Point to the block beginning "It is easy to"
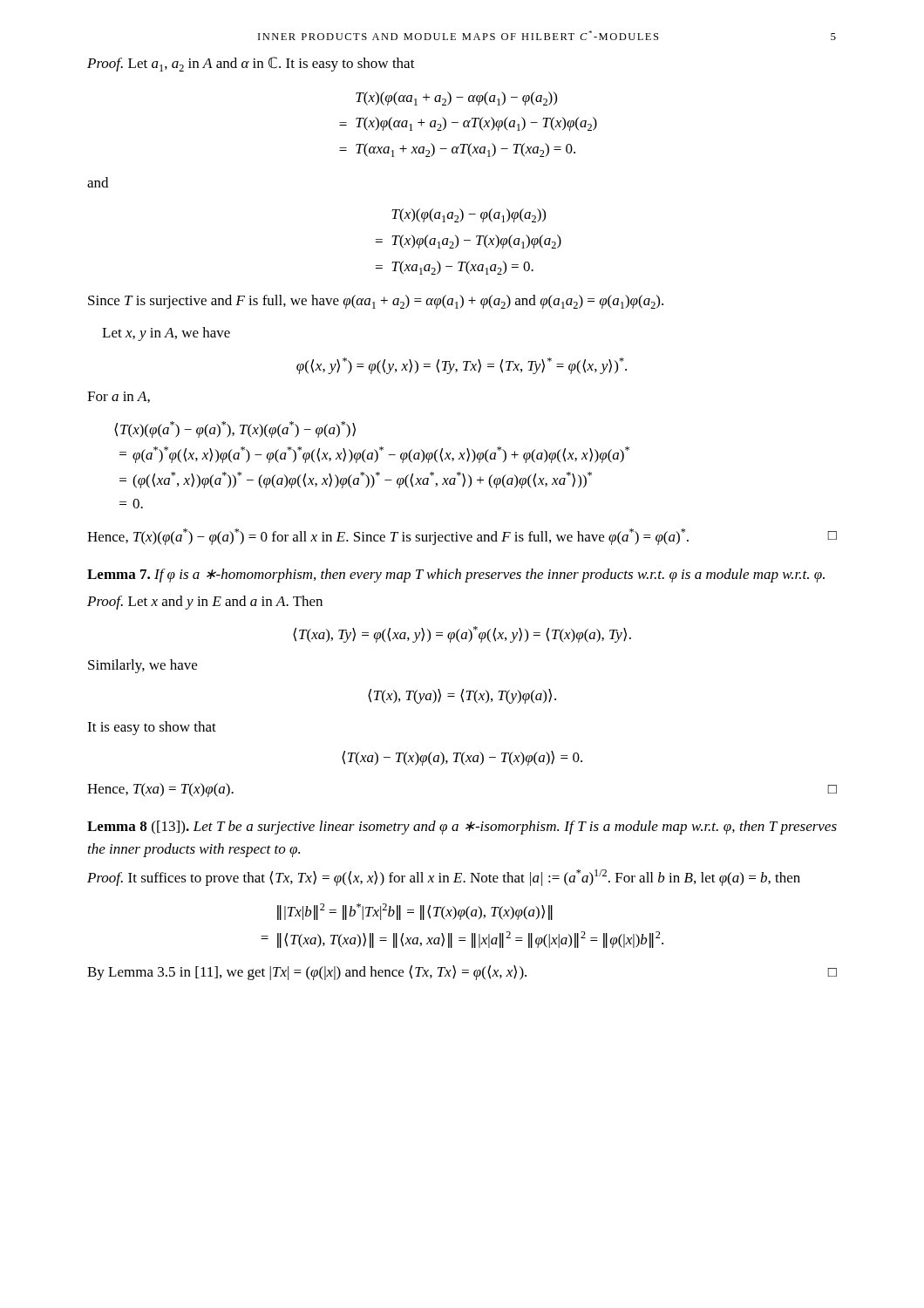The image size is (924, 1308). click(x=152, y=727)
